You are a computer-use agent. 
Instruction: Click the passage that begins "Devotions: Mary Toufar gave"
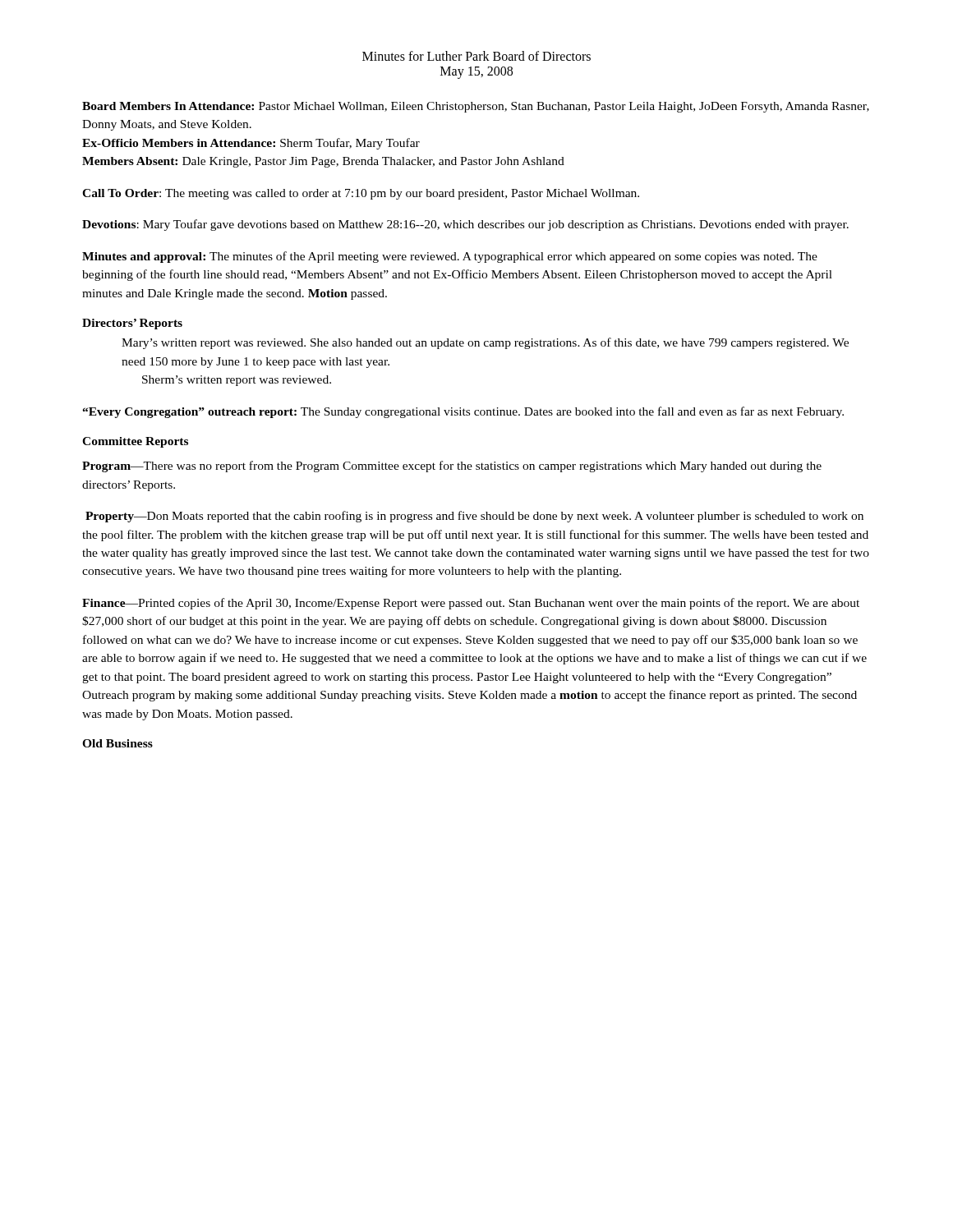[x=466, y=224]
